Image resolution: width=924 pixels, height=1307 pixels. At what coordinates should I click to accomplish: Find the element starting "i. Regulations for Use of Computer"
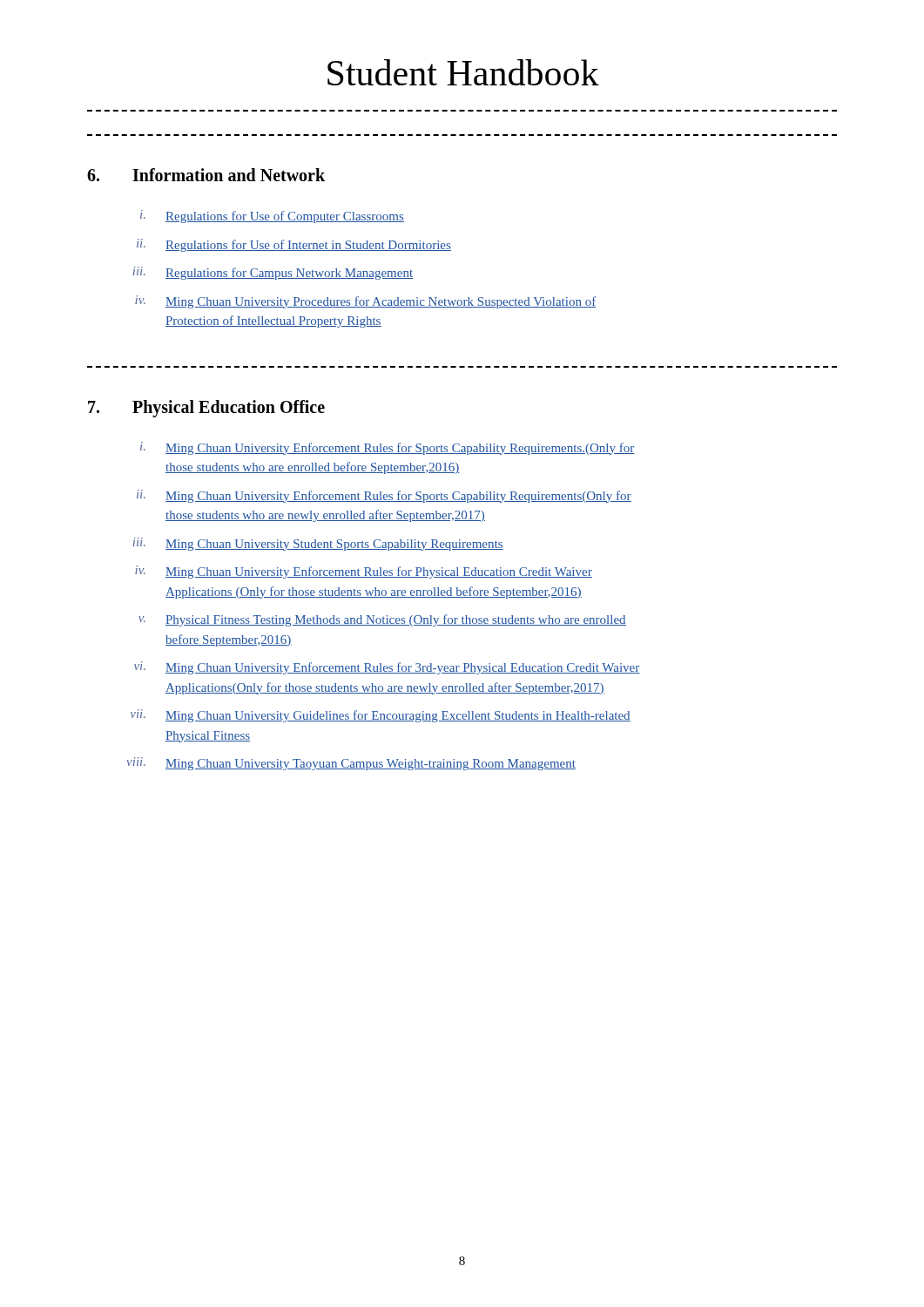coord(246,216)
